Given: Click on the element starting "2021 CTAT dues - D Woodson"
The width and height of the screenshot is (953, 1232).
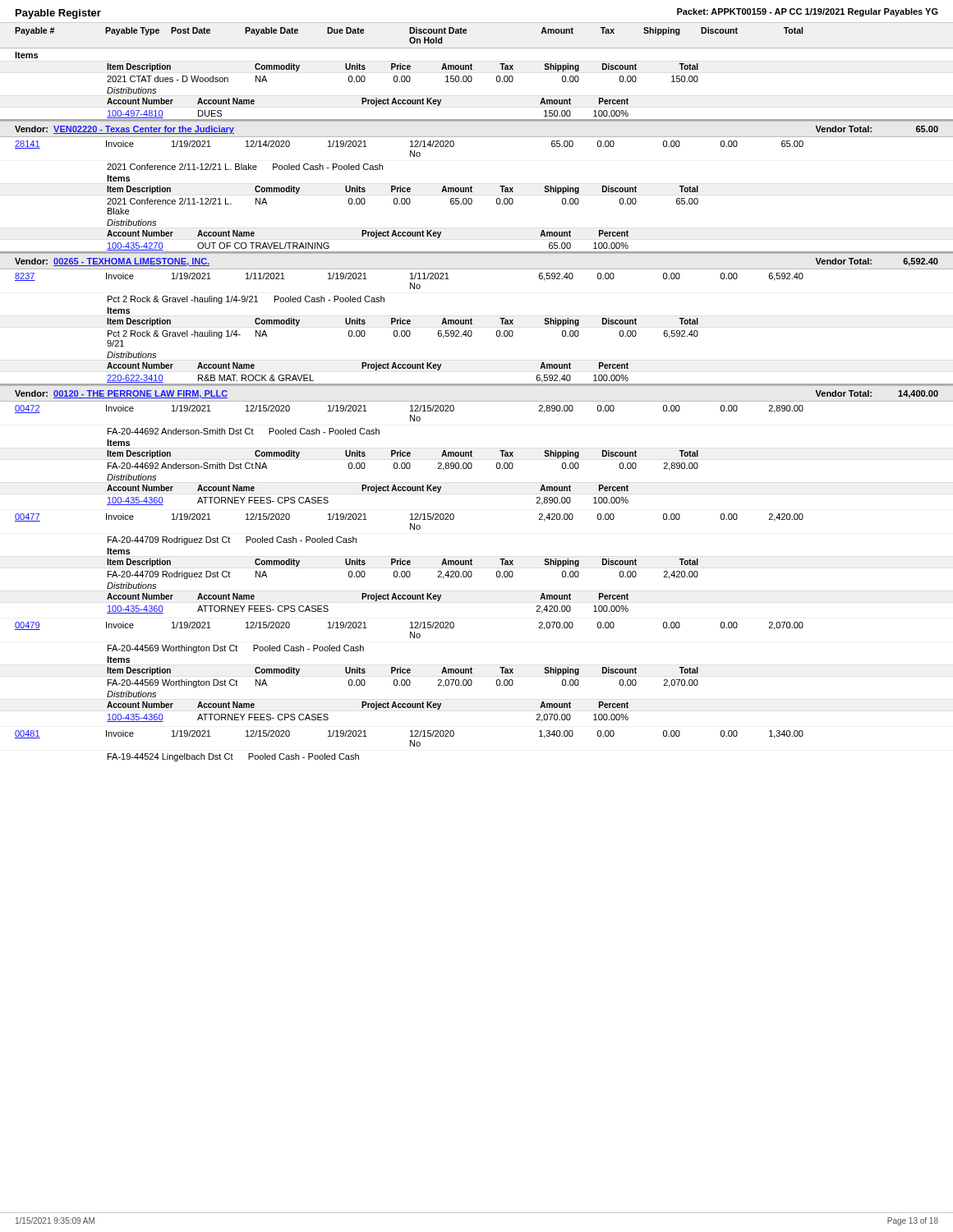Looking at the screenshot, I should (403, 79).
